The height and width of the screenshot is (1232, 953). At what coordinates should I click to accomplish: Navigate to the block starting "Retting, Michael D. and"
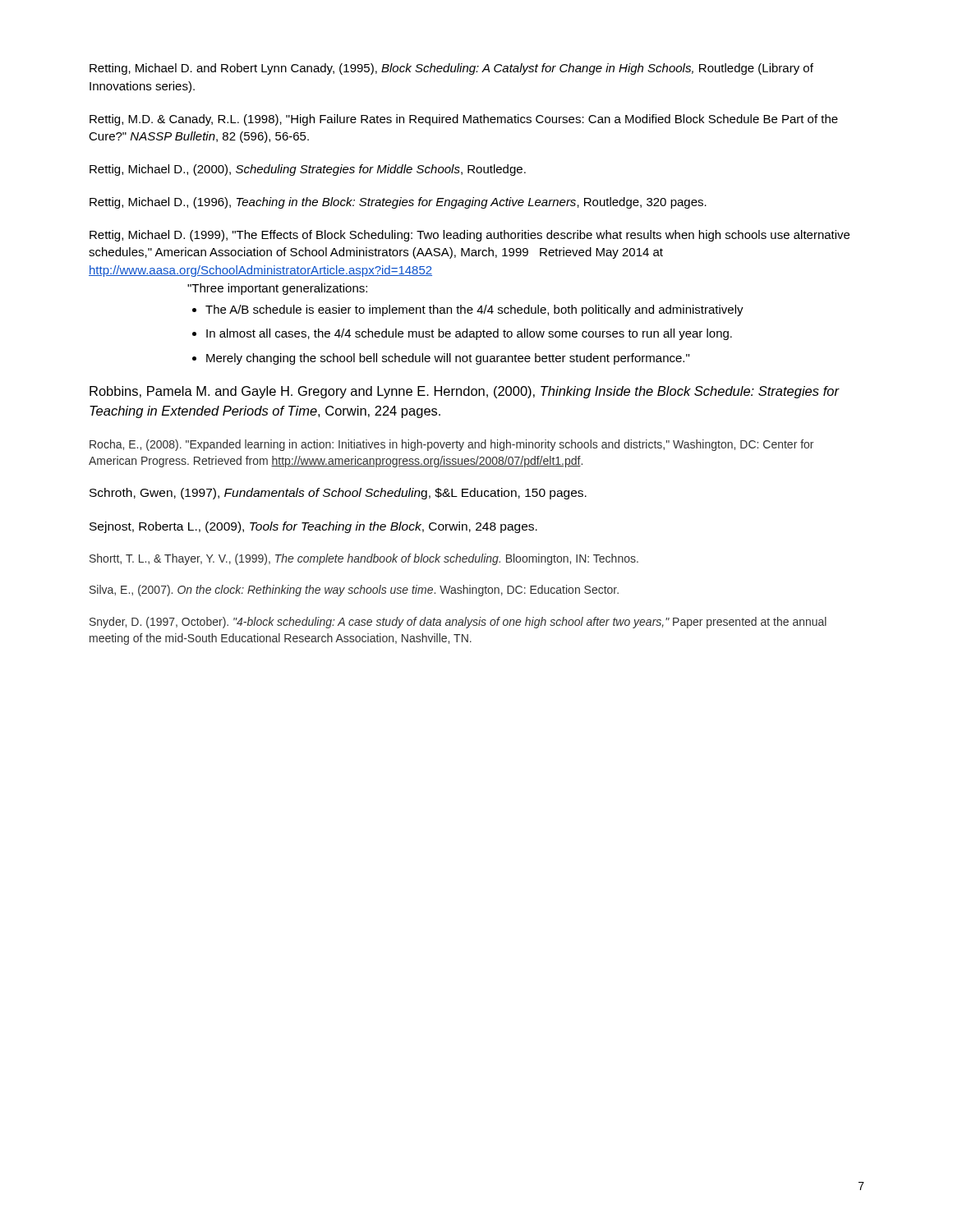tap(451, 77)
